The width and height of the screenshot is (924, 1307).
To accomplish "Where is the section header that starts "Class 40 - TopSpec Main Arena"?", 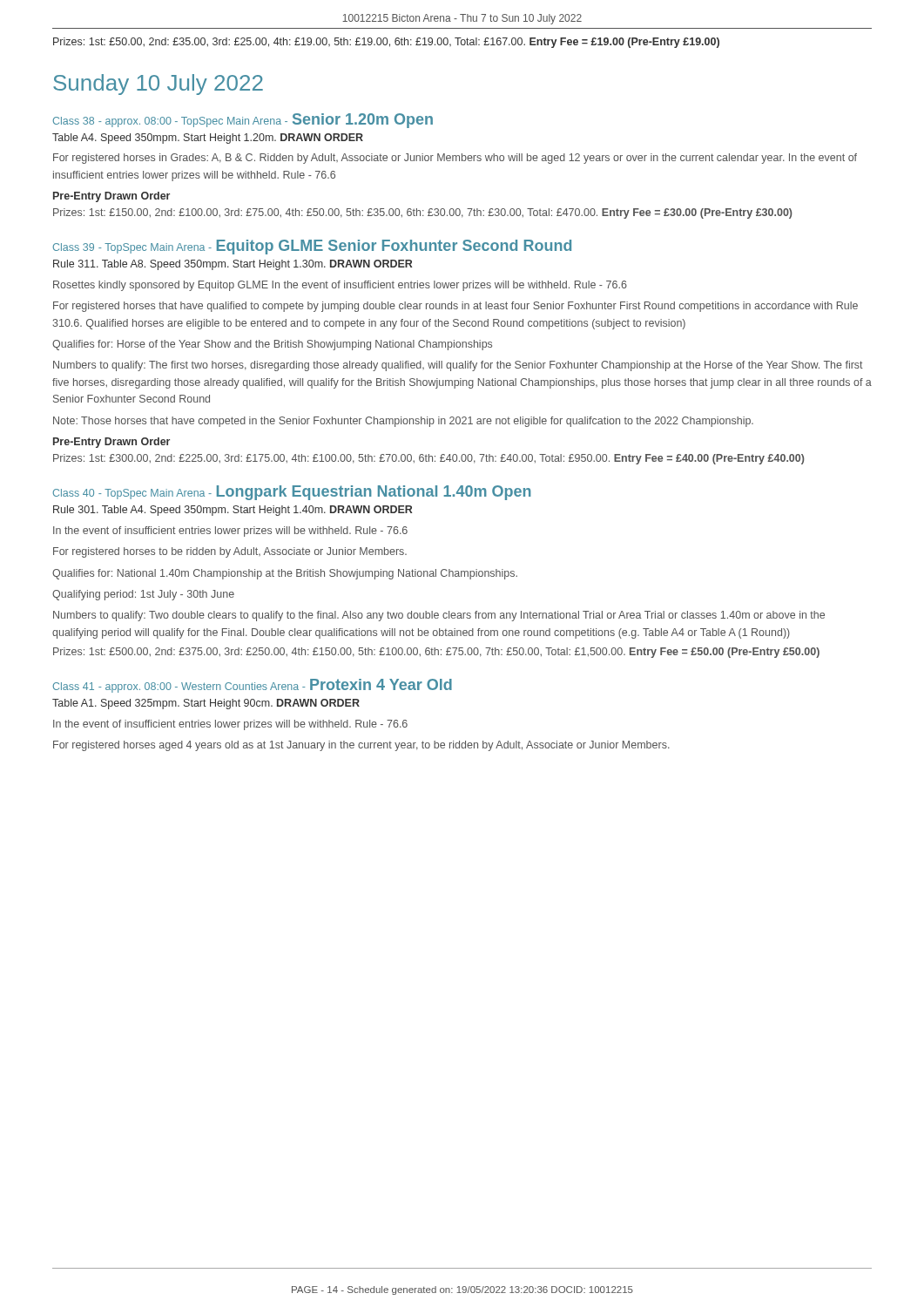I will (x=292, y=492).
